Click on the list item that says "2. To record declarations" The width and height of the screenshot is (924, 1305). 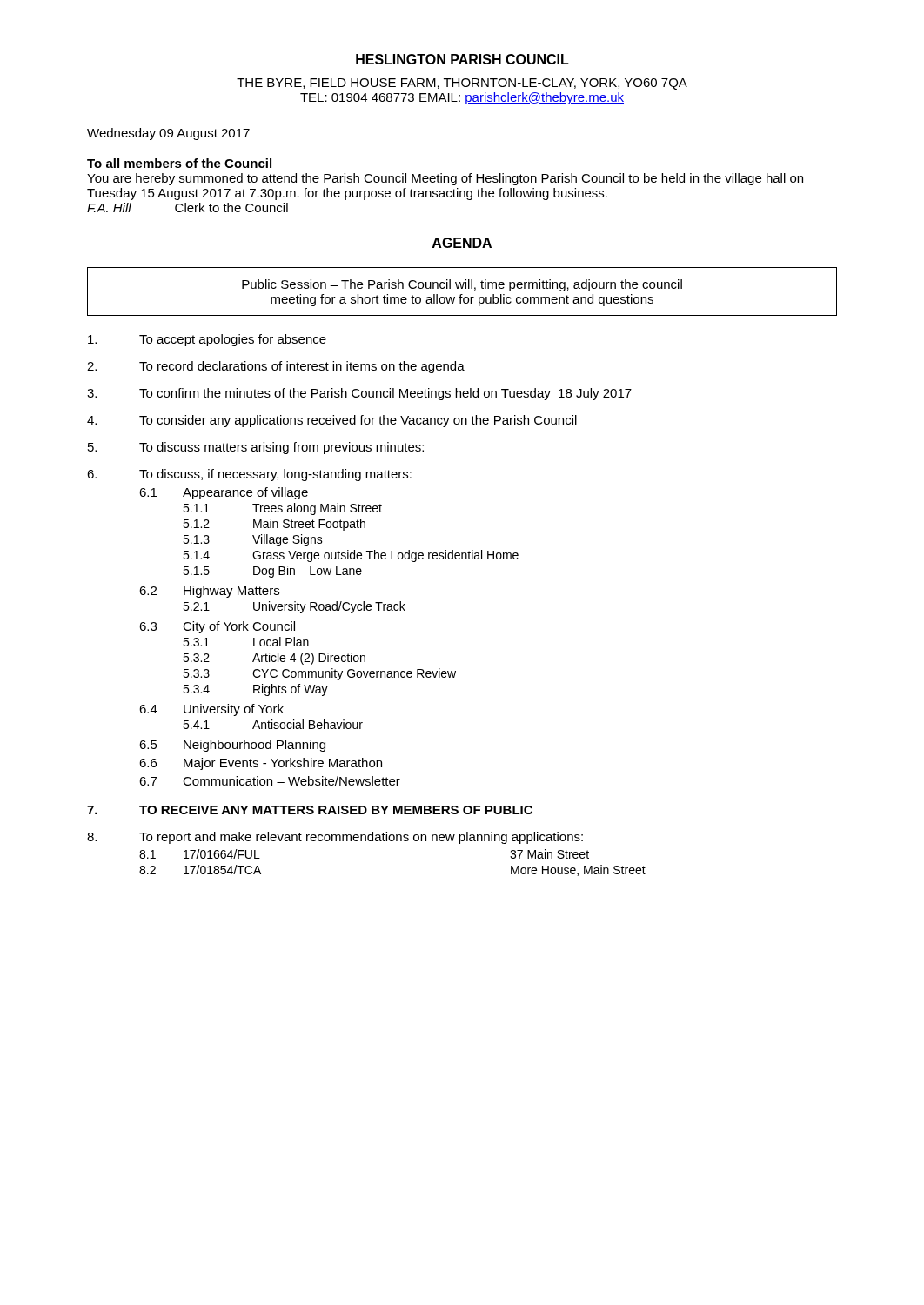point(462,366)
